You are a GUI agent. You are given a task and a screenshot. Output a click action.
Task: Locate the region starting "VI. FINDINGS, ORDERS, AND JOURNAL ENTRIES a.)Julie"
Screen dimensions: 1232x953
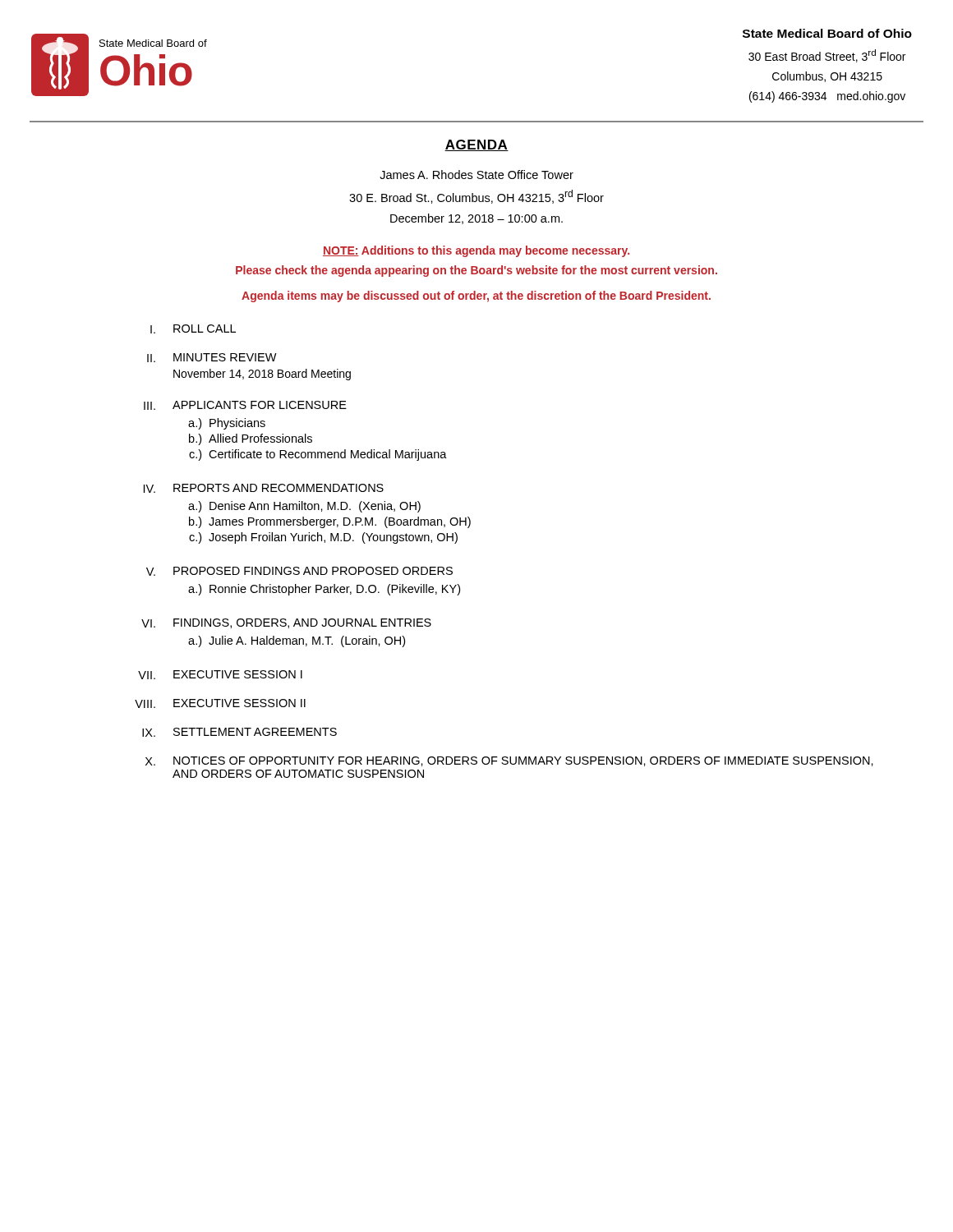pyautogui.click(x=286, y=623)
